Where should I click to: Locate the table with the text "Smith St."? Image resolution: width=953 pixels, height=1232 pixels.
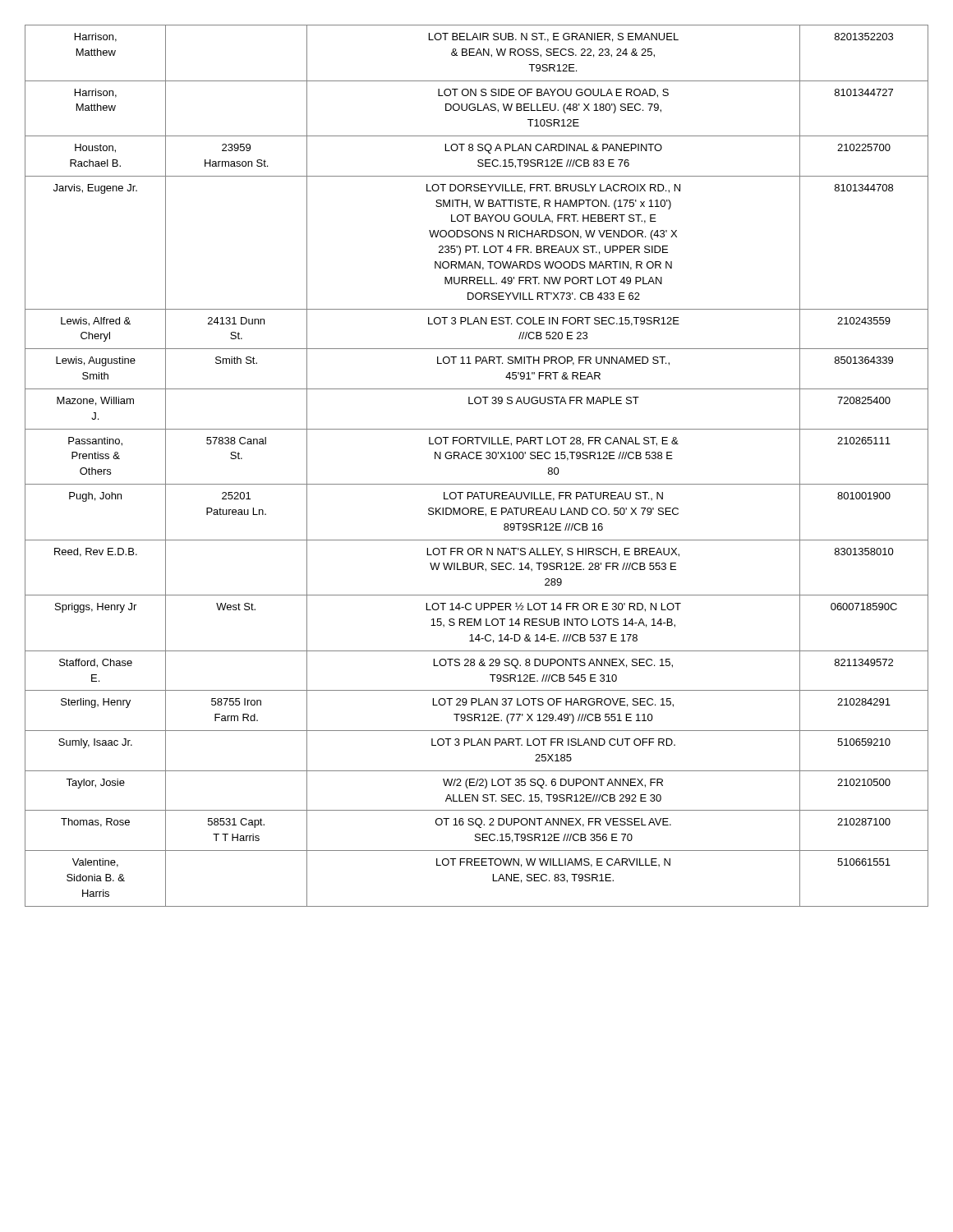476,466
